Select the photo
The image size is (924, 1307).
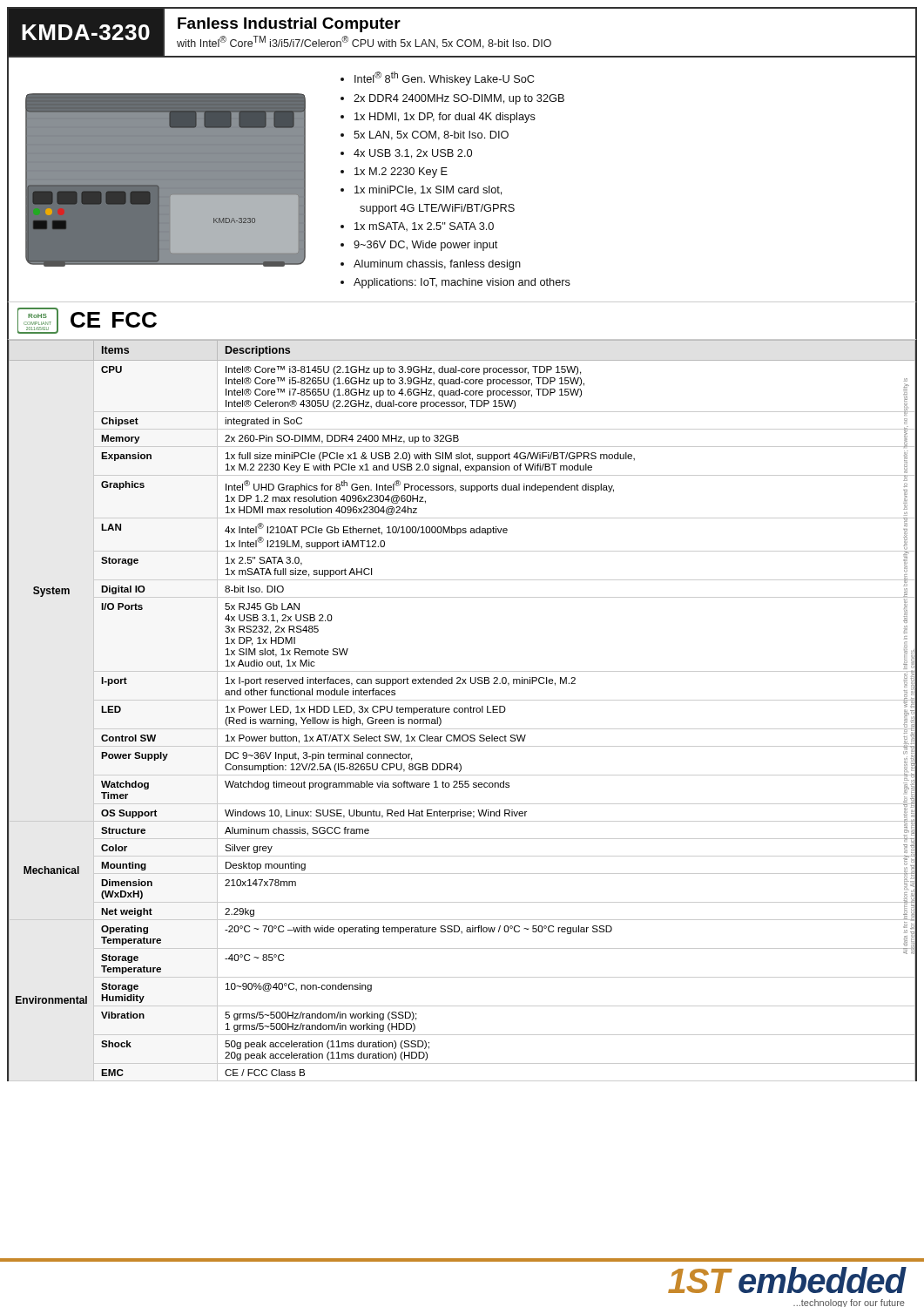click(169, 179)
